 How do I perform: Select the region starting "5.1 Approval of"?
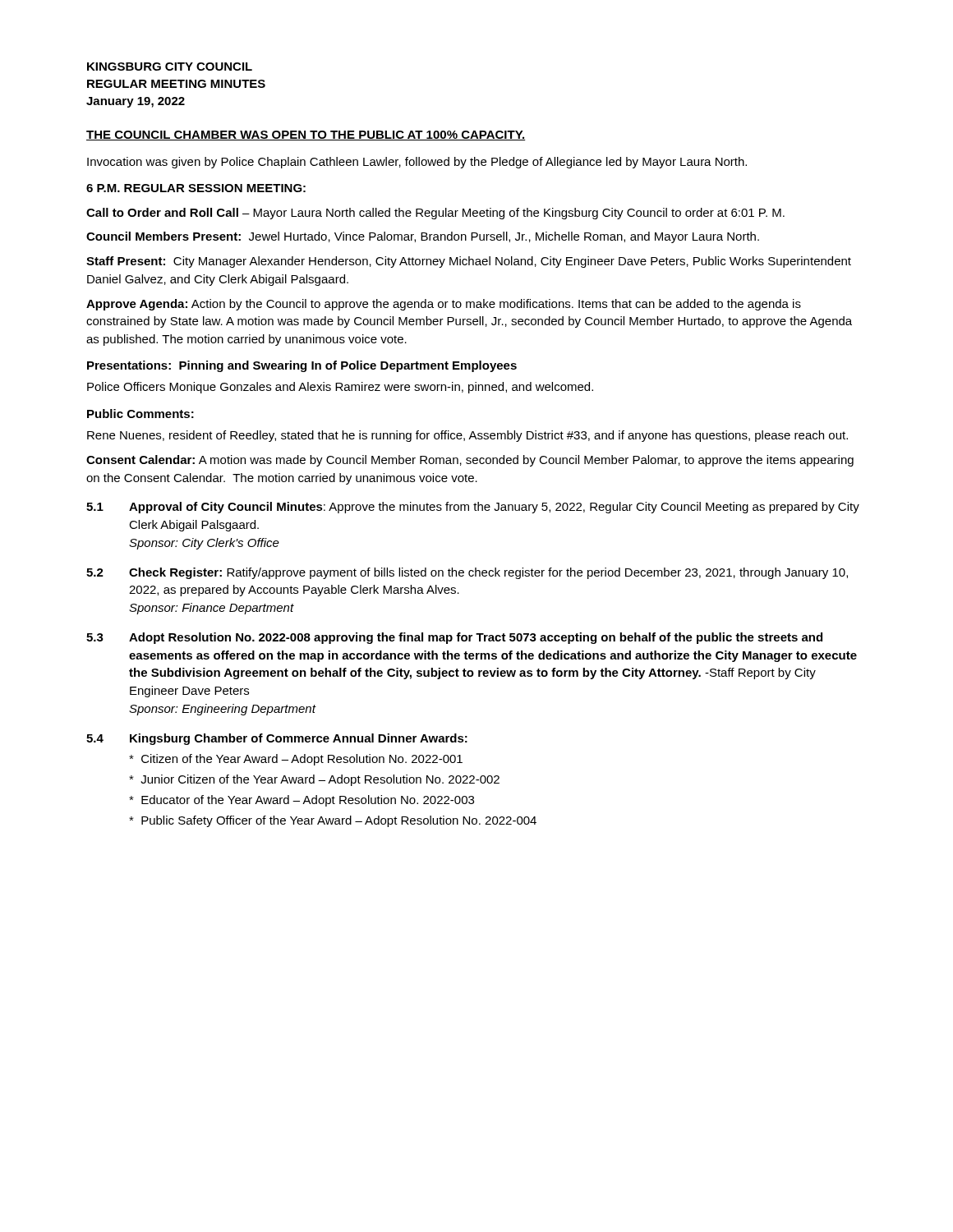click(473, 508)
